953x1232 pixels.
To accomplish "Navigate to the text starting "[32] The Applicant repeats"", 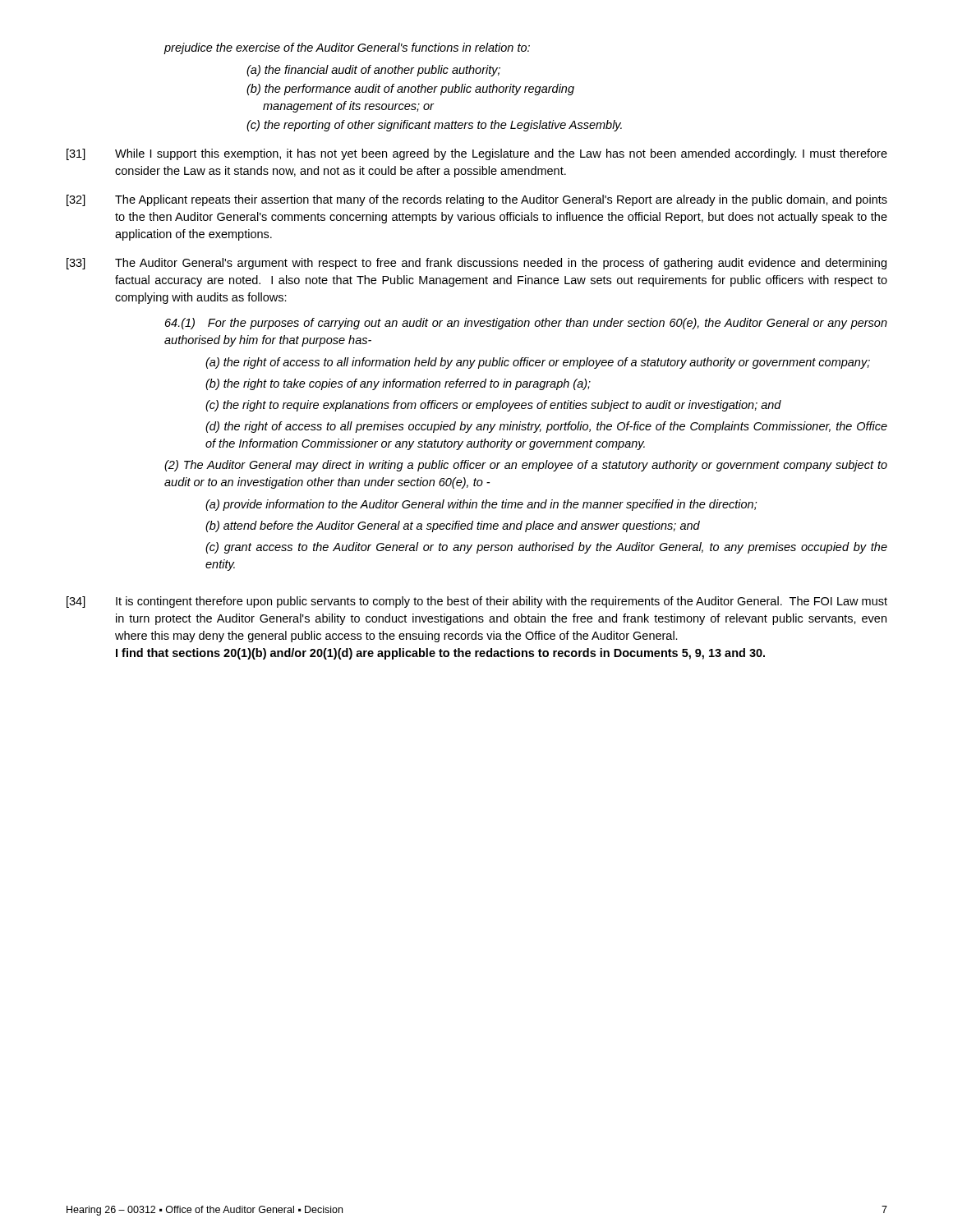I will (x=476, y=217).
